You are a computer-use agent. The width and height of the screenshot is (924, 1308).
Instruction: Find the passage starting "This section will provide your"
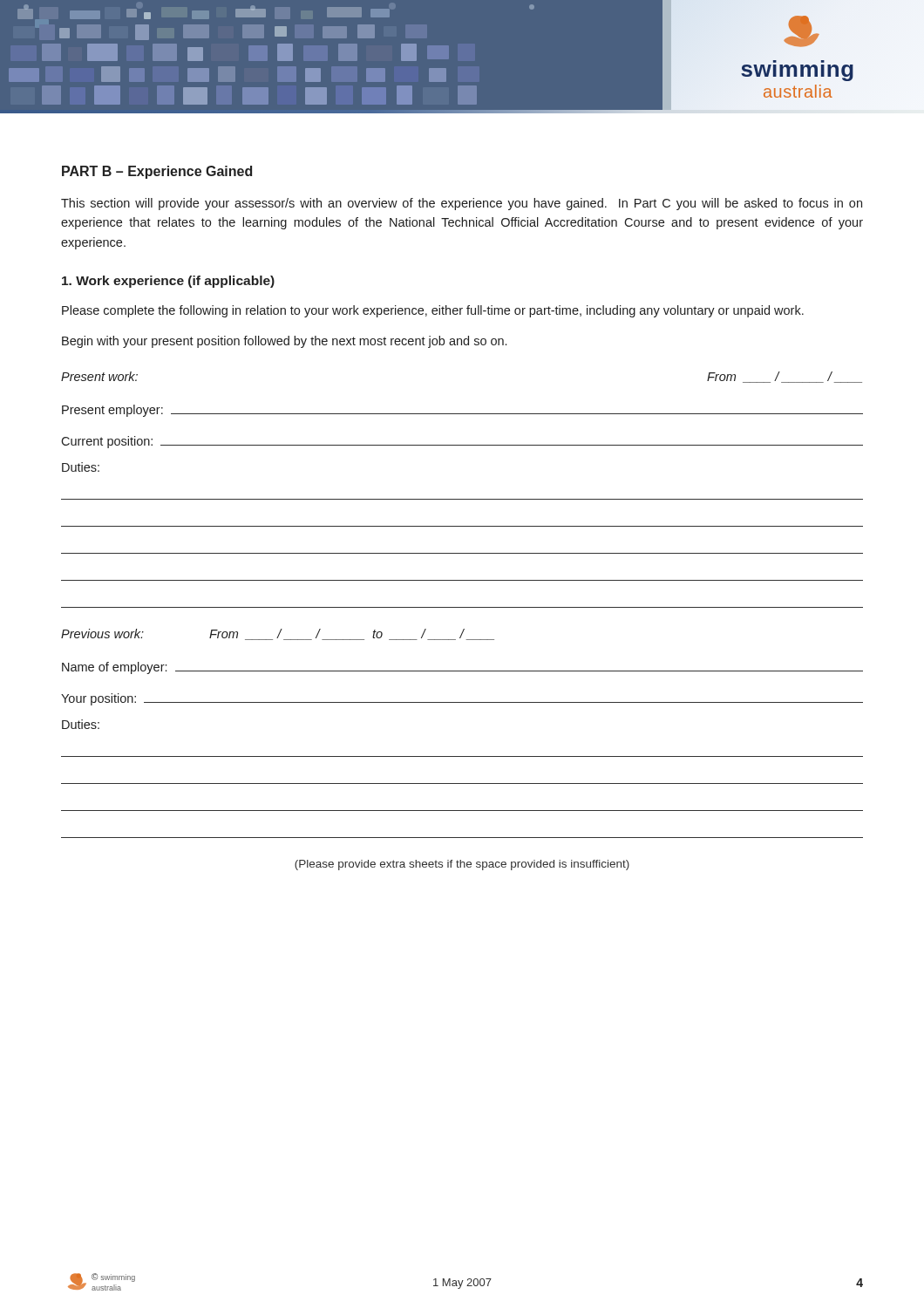[x=462, y=223]
